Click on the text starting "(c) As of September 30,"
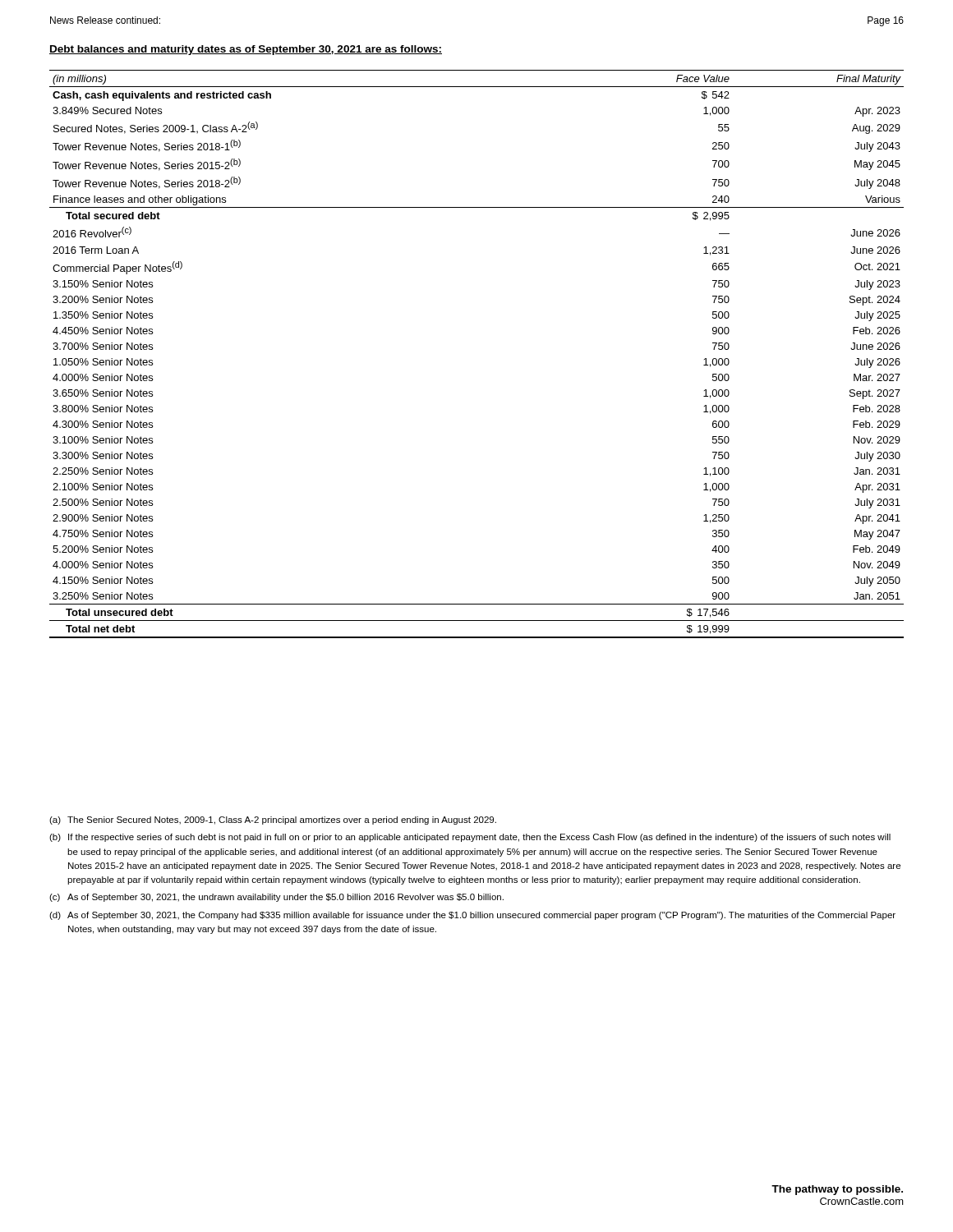This screenshot has width=953, height=1232. tap(476, 898)
